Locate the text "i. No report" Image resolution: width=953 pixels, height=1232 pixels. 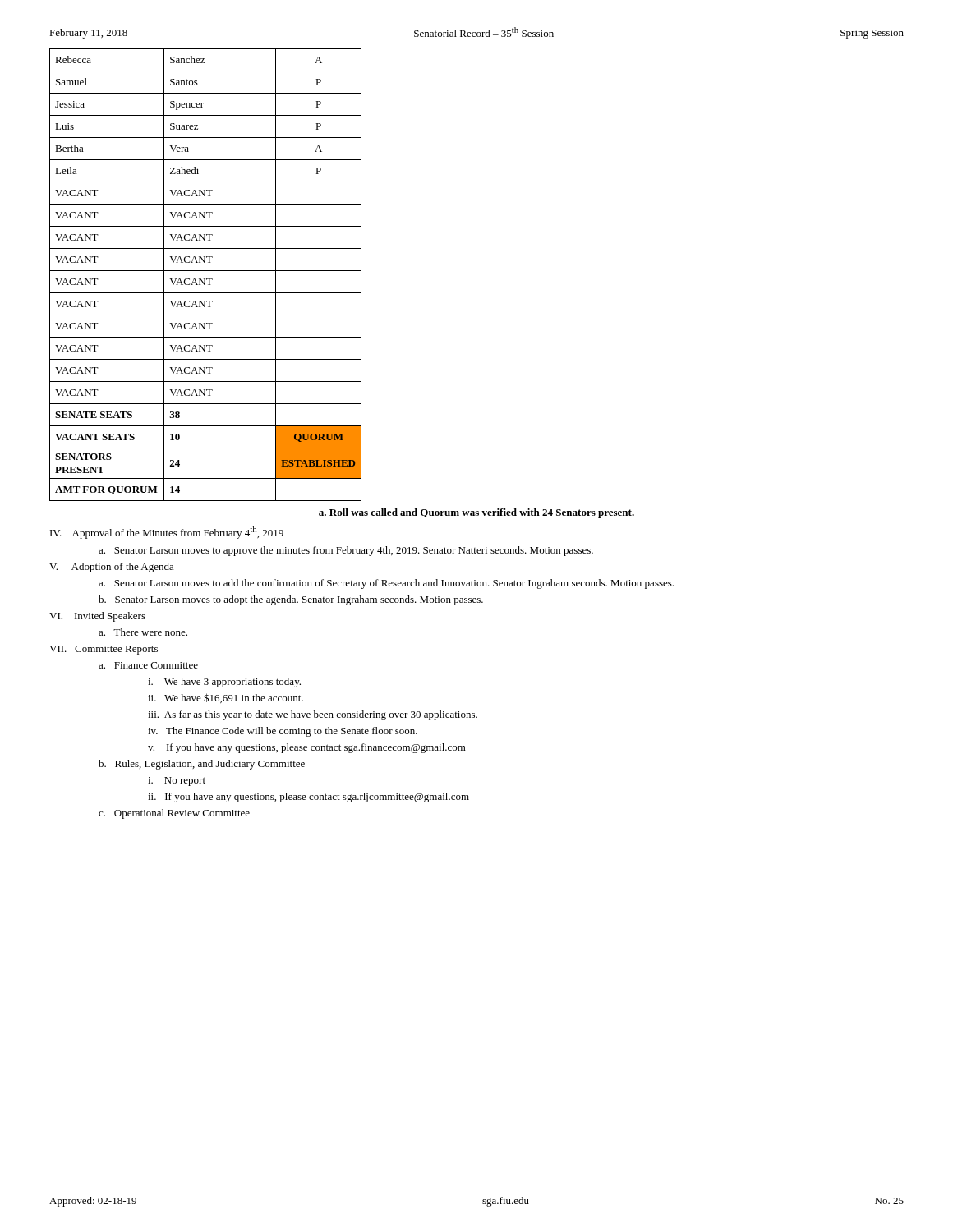coord(177,781)
